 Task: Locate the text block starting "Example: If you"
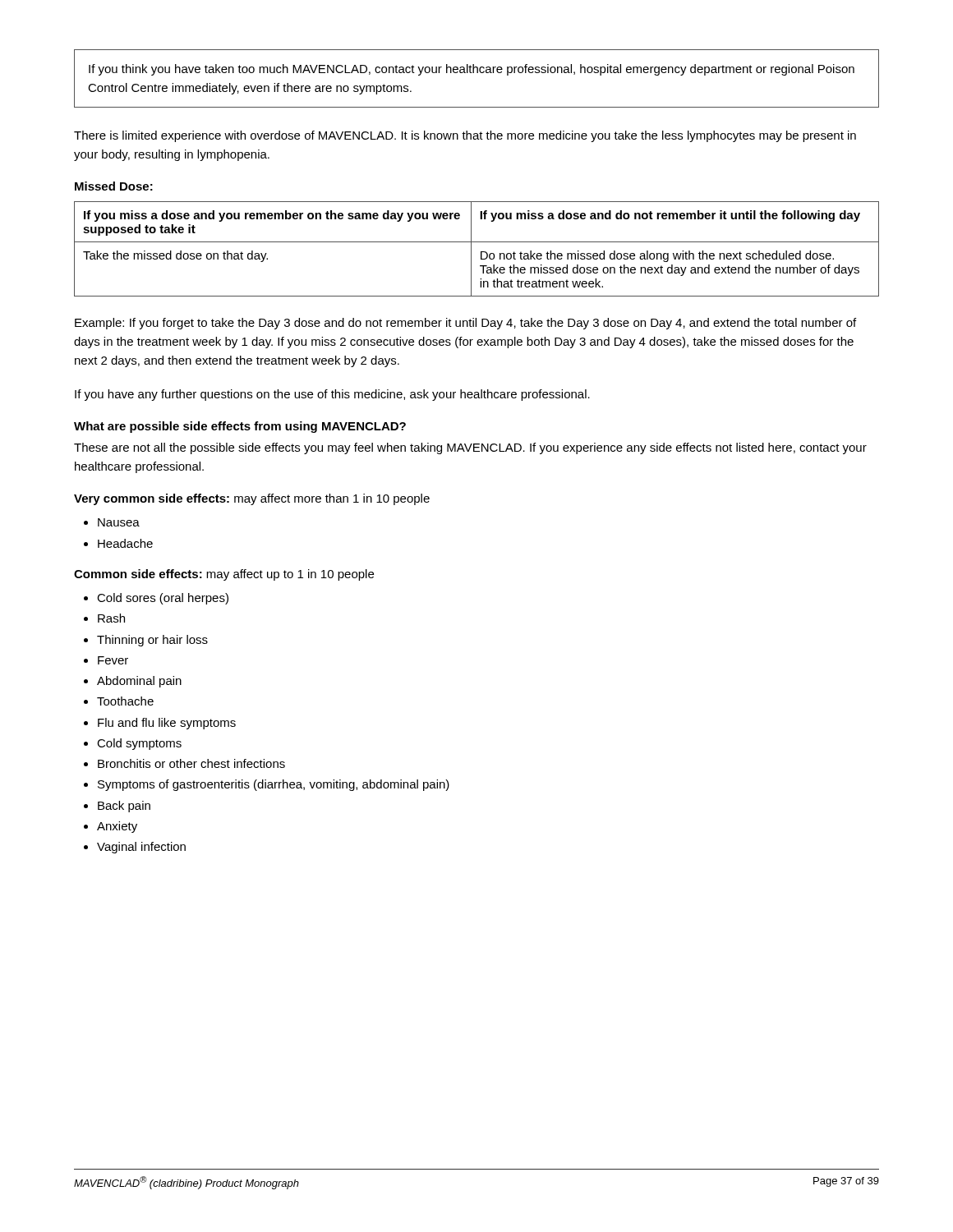click(465, 341)
